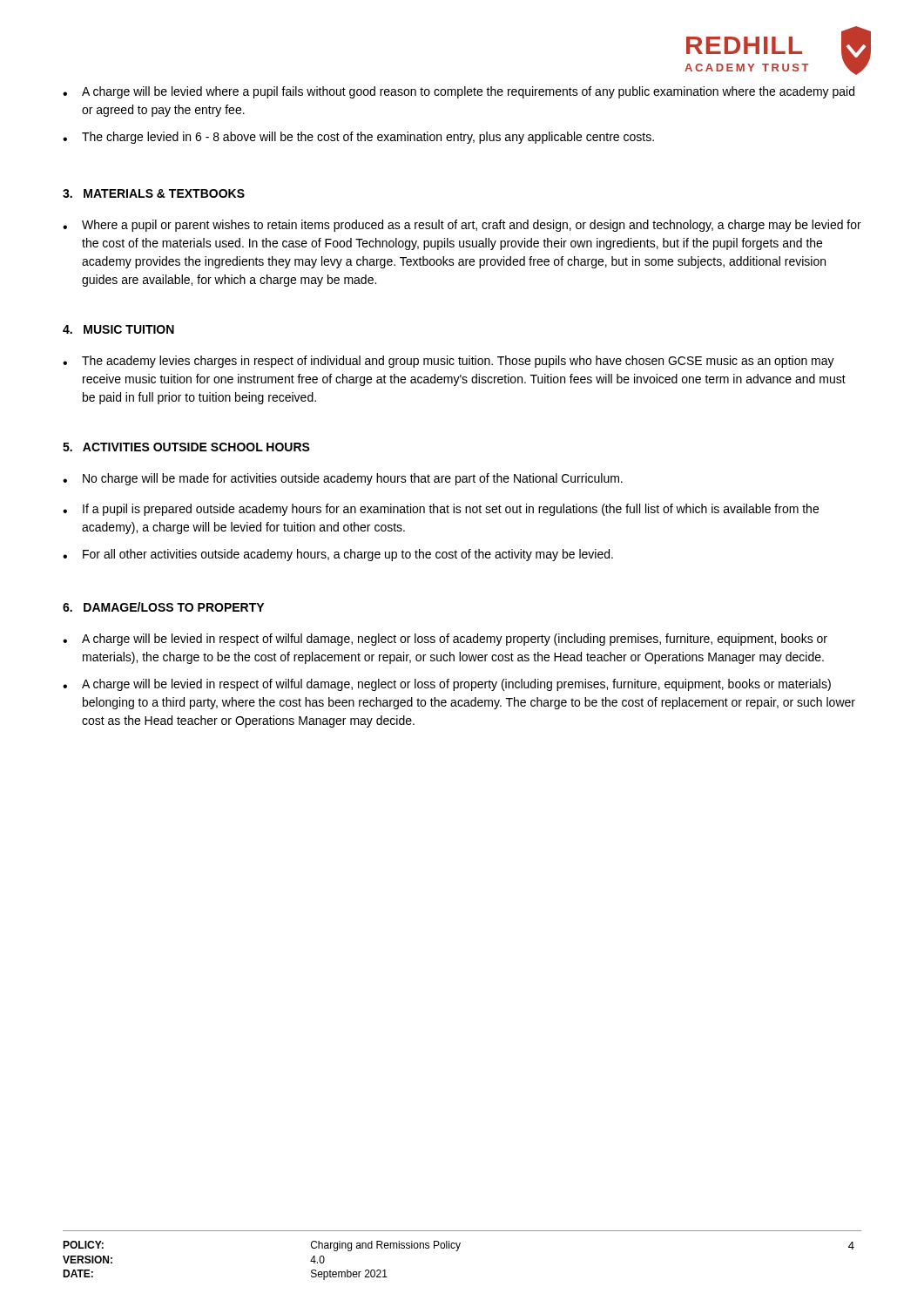This screenshot has width=924, height=1307.
Task: Point to "4. MUSIC TUITION"
Action: pos(119,329)
